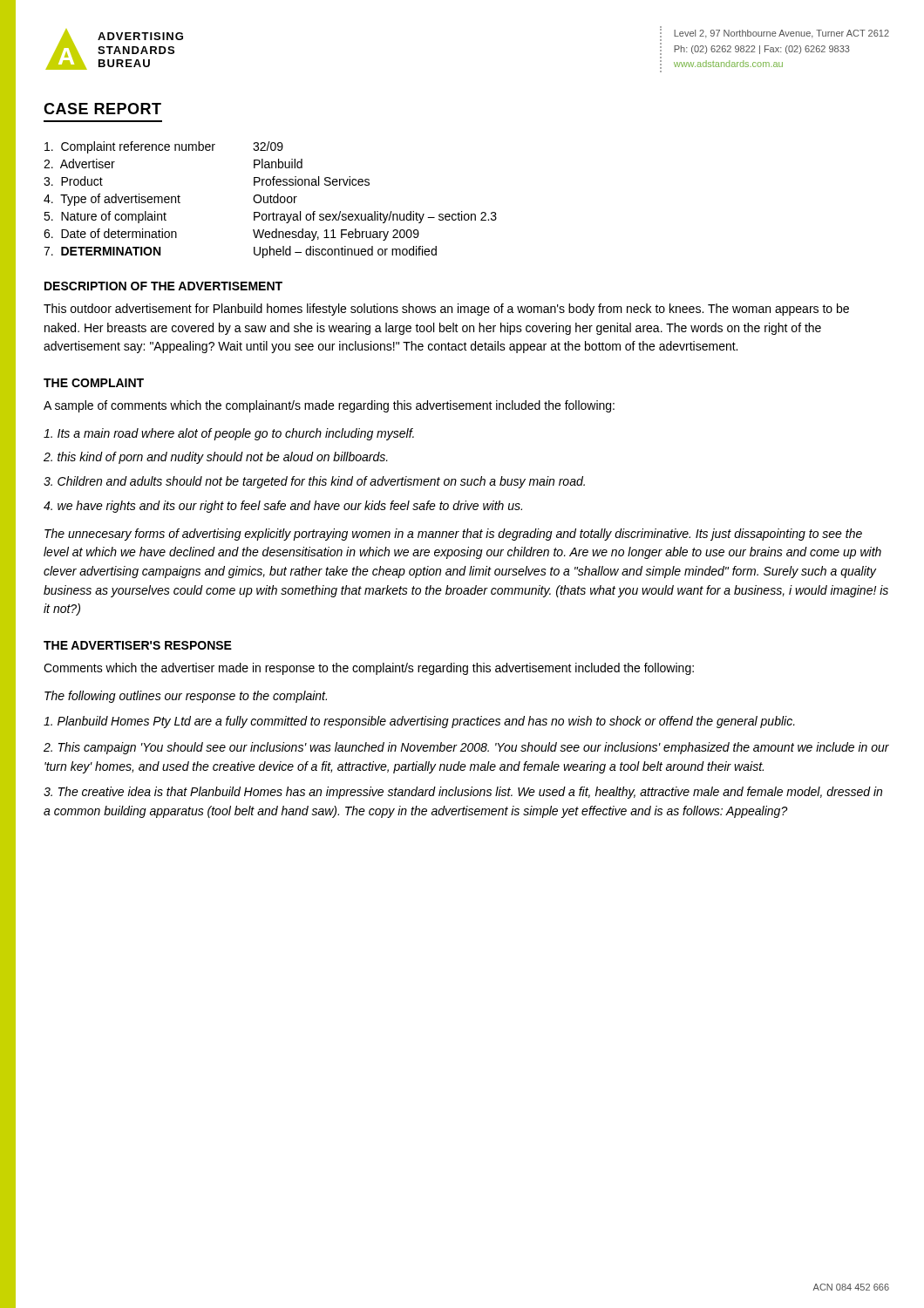Screen dimensions: 1308x924
Task: Locate the block of text that opens with "The following outlines our response"
Action: point(186,696)
